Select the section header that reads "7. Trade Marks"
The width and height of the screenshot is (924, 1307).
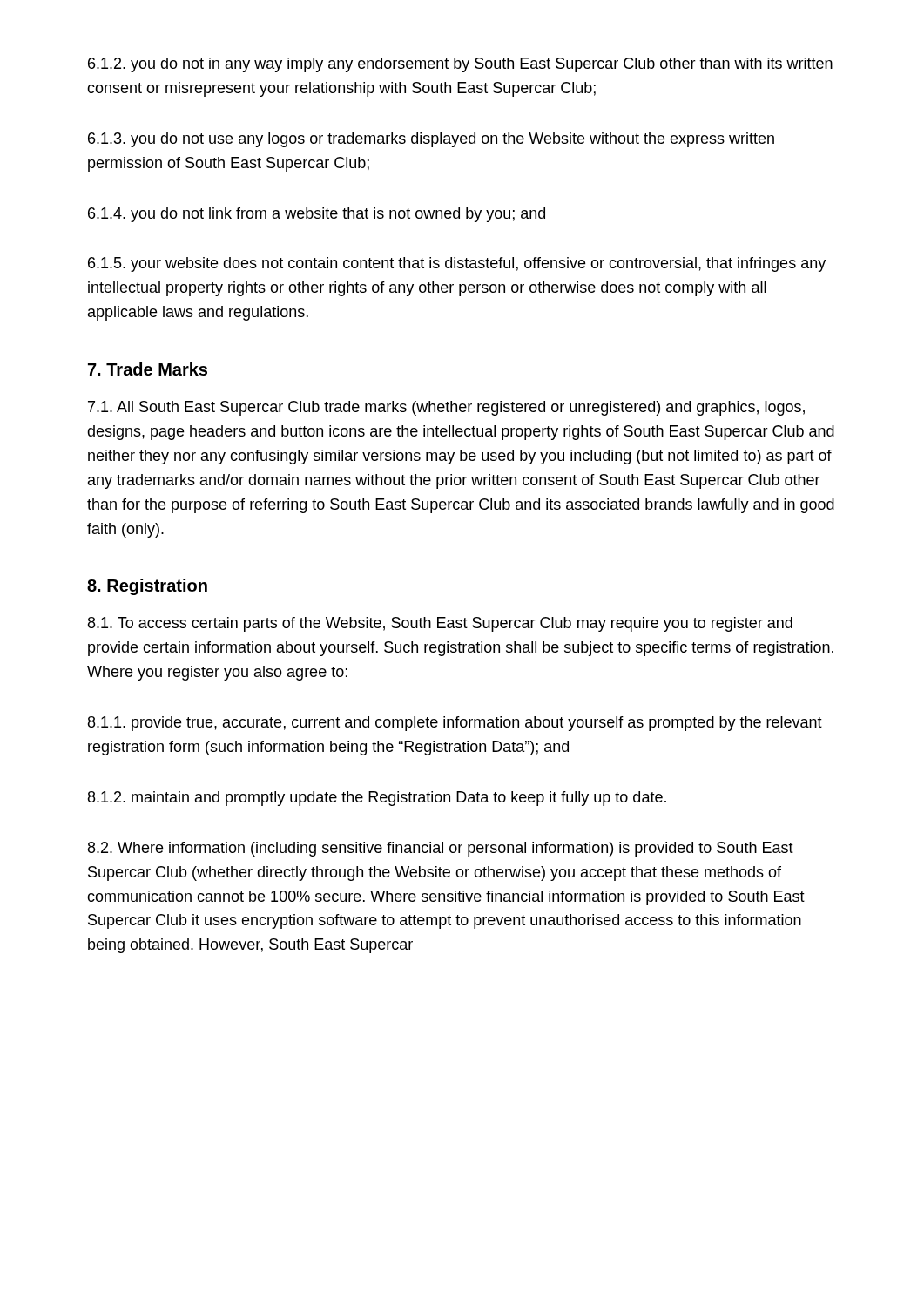point(148,370)
